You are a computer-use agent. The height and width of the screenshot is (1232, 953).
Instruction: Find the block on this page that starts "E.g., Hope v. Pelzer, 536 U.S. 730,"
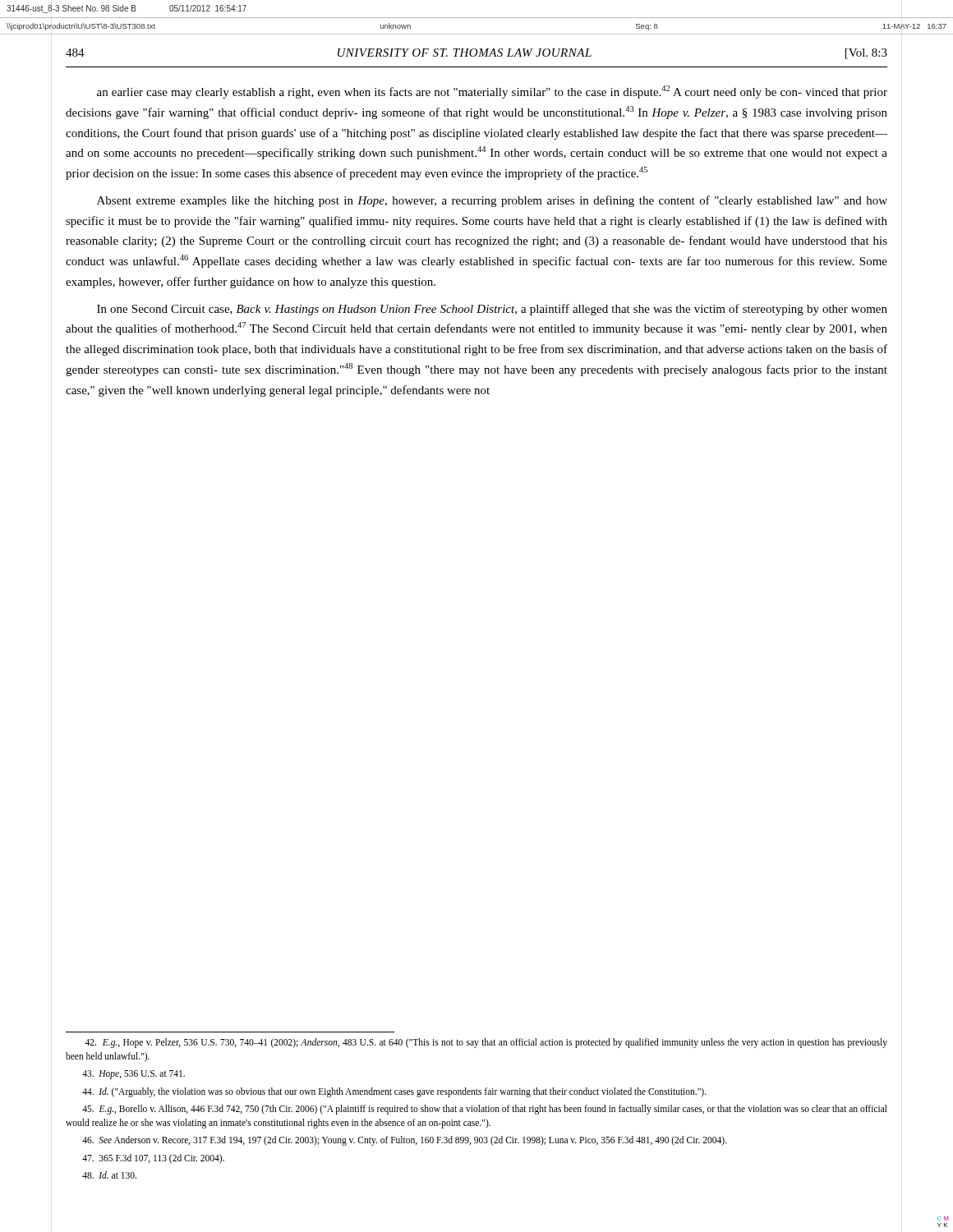pos(476,1107)
